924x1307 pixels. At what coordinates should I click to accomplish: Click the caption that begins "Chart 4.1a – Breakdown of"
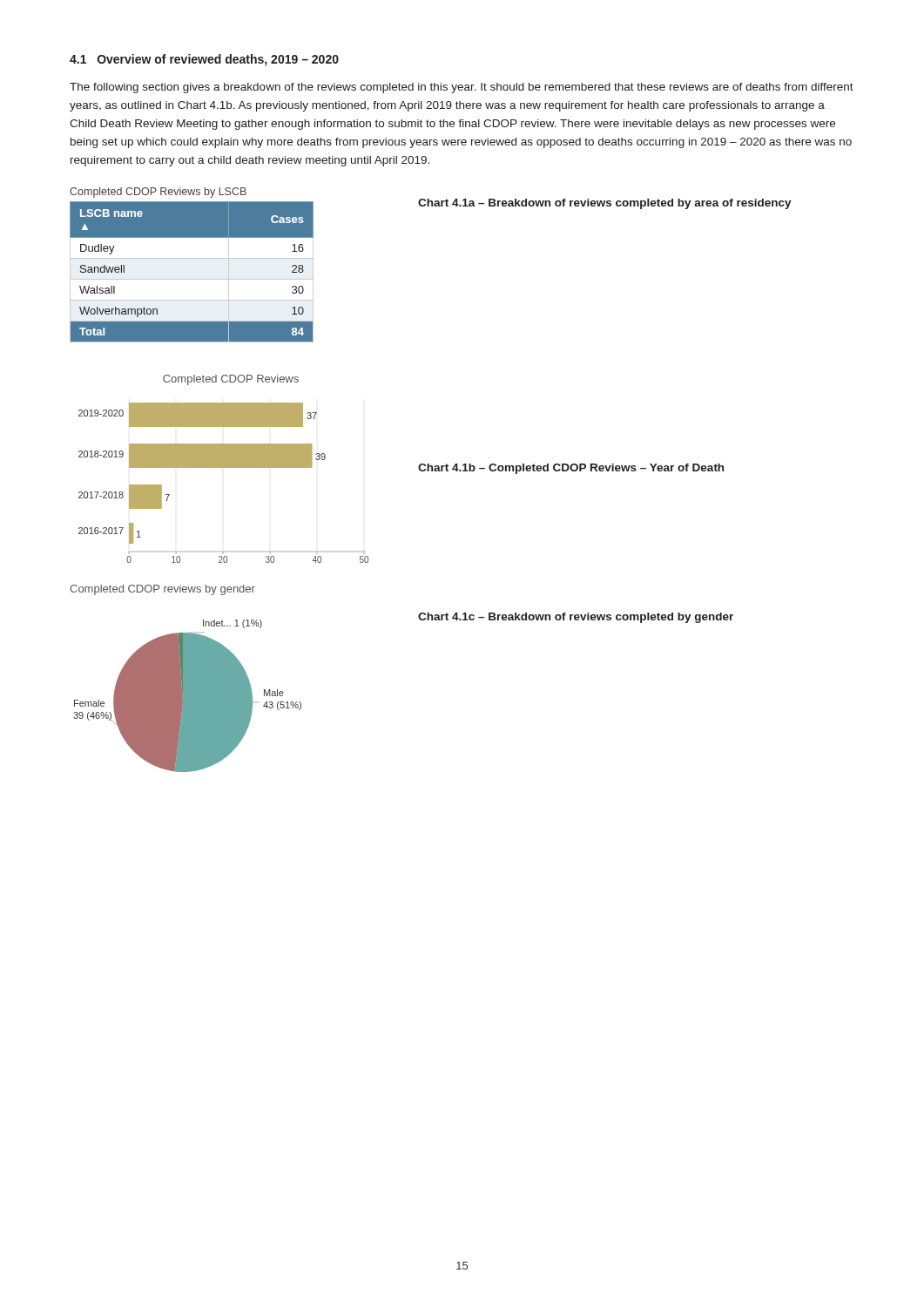605,202
